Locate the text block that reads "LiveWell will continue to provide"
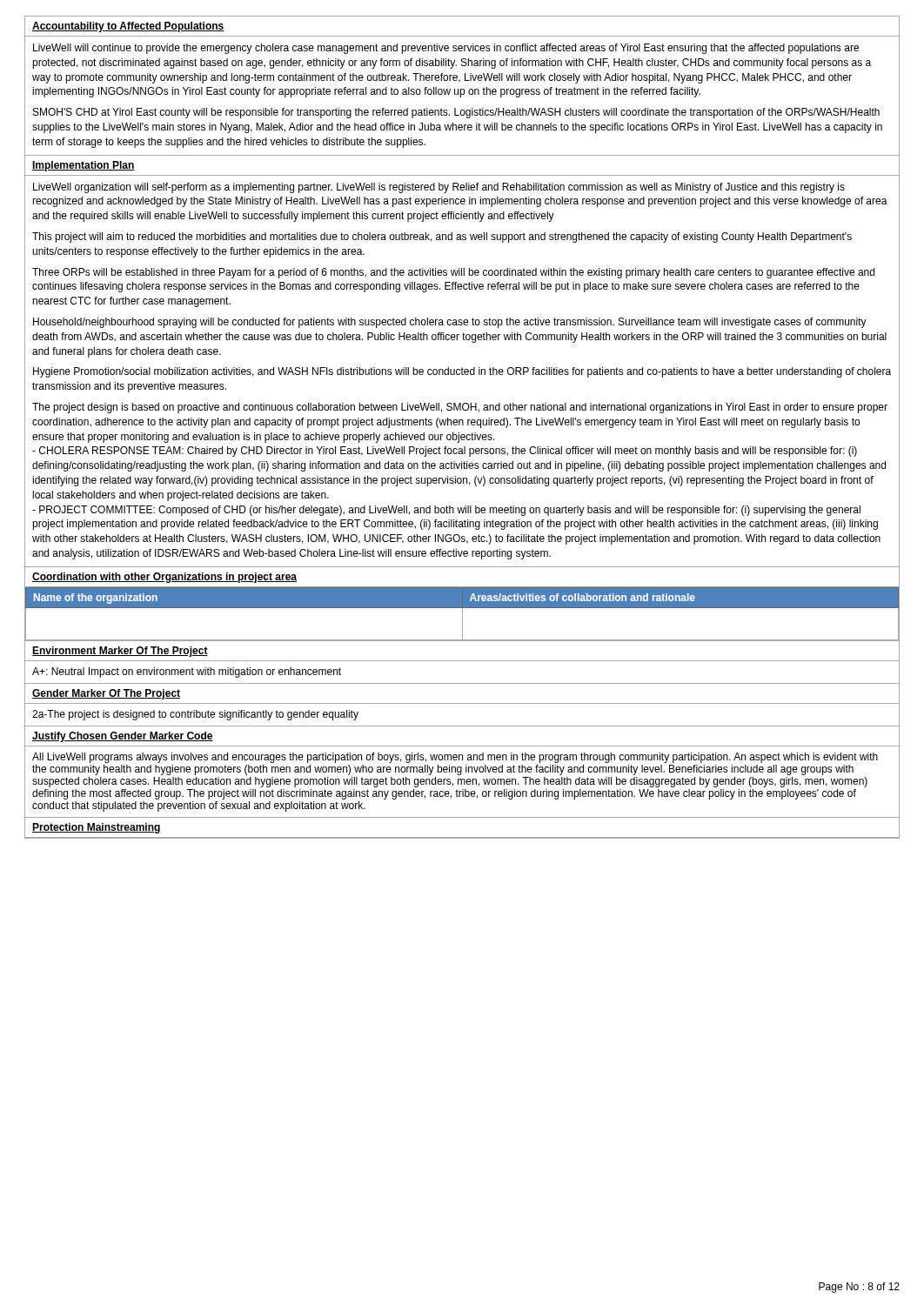This screenshot has height=1305, width=924. [462, 95]
